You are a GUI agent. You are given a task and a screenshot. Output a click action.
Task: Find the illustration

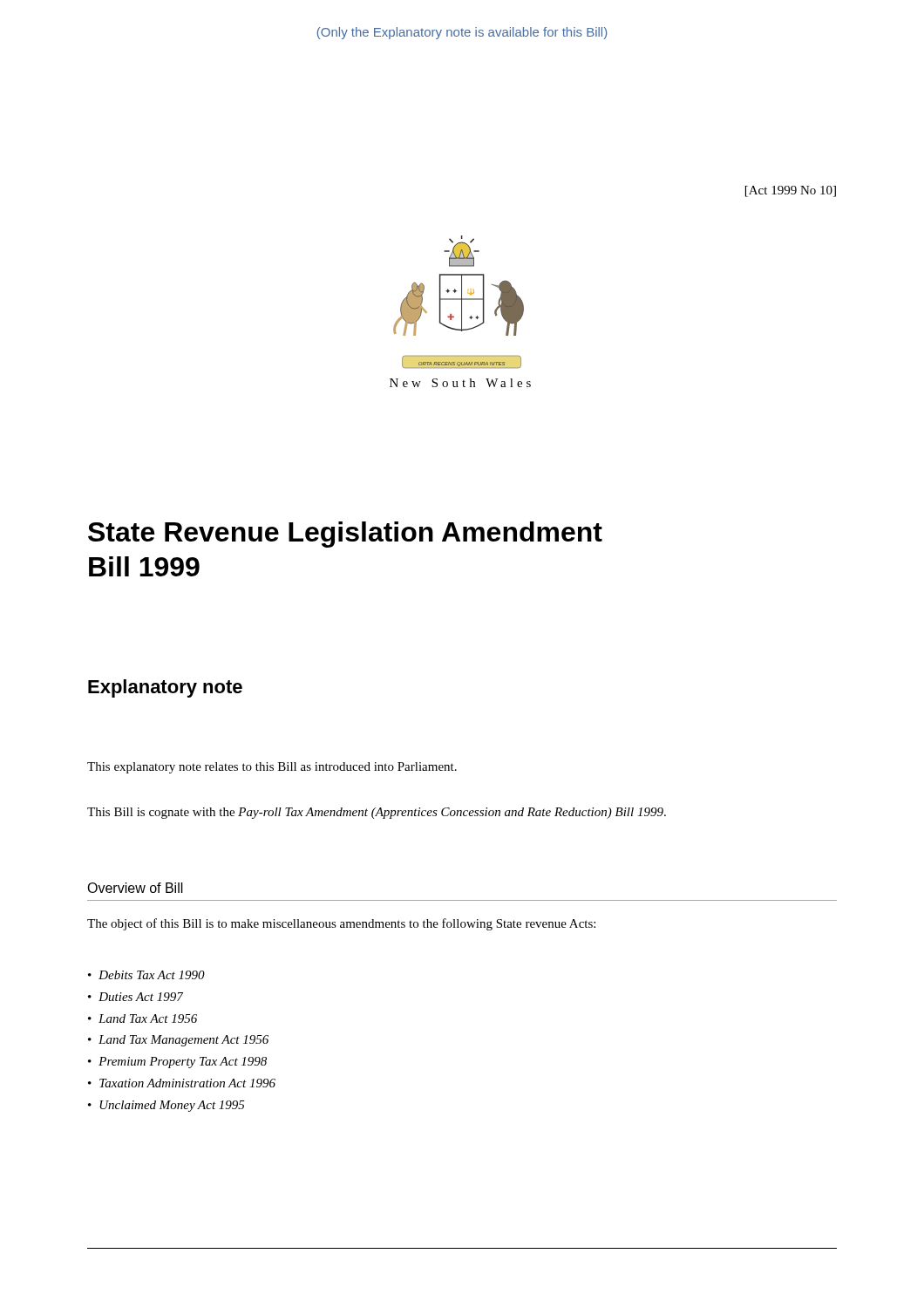[462, 313]
